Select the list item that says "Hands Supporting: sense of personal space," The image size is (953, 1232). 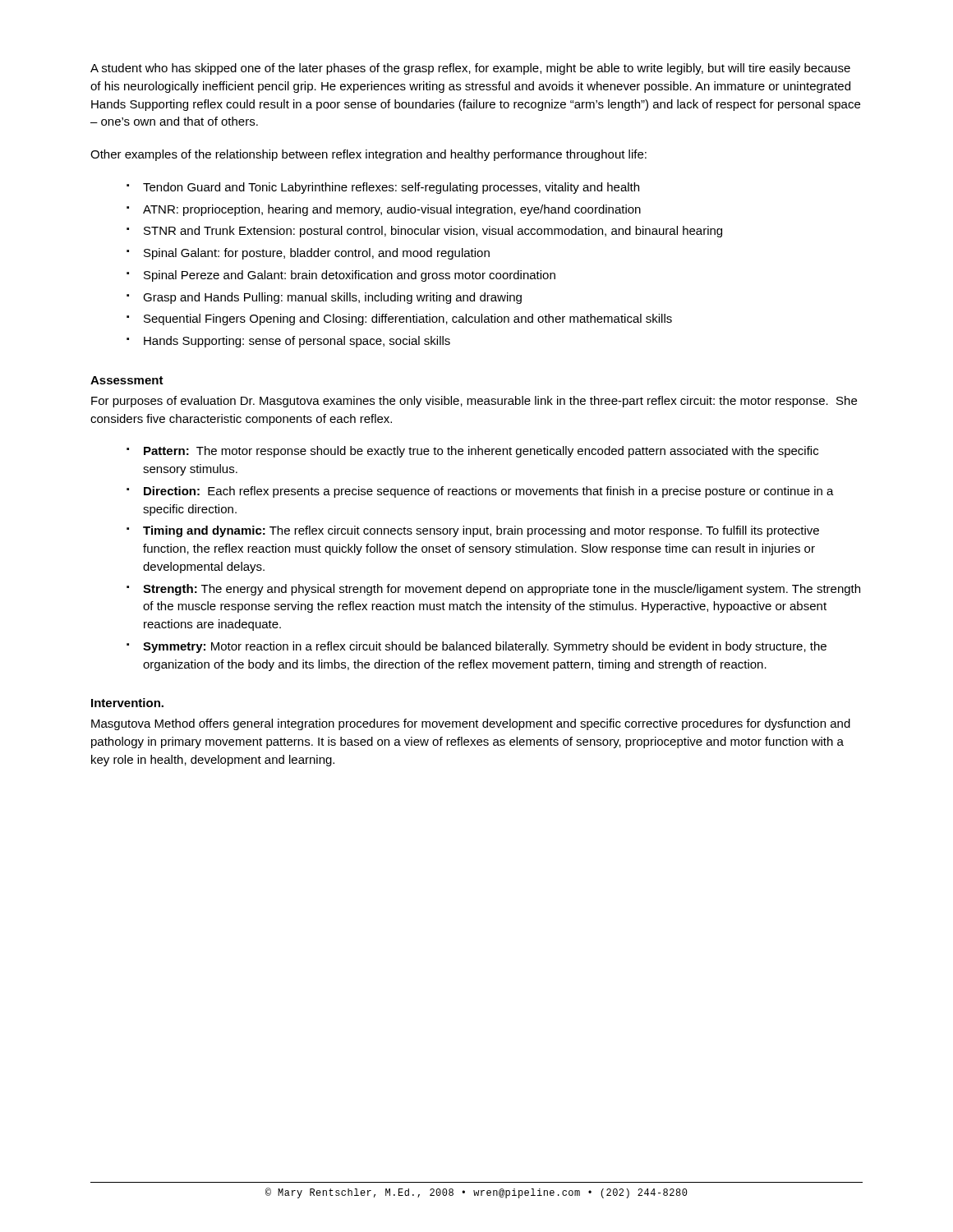(297, 340)
